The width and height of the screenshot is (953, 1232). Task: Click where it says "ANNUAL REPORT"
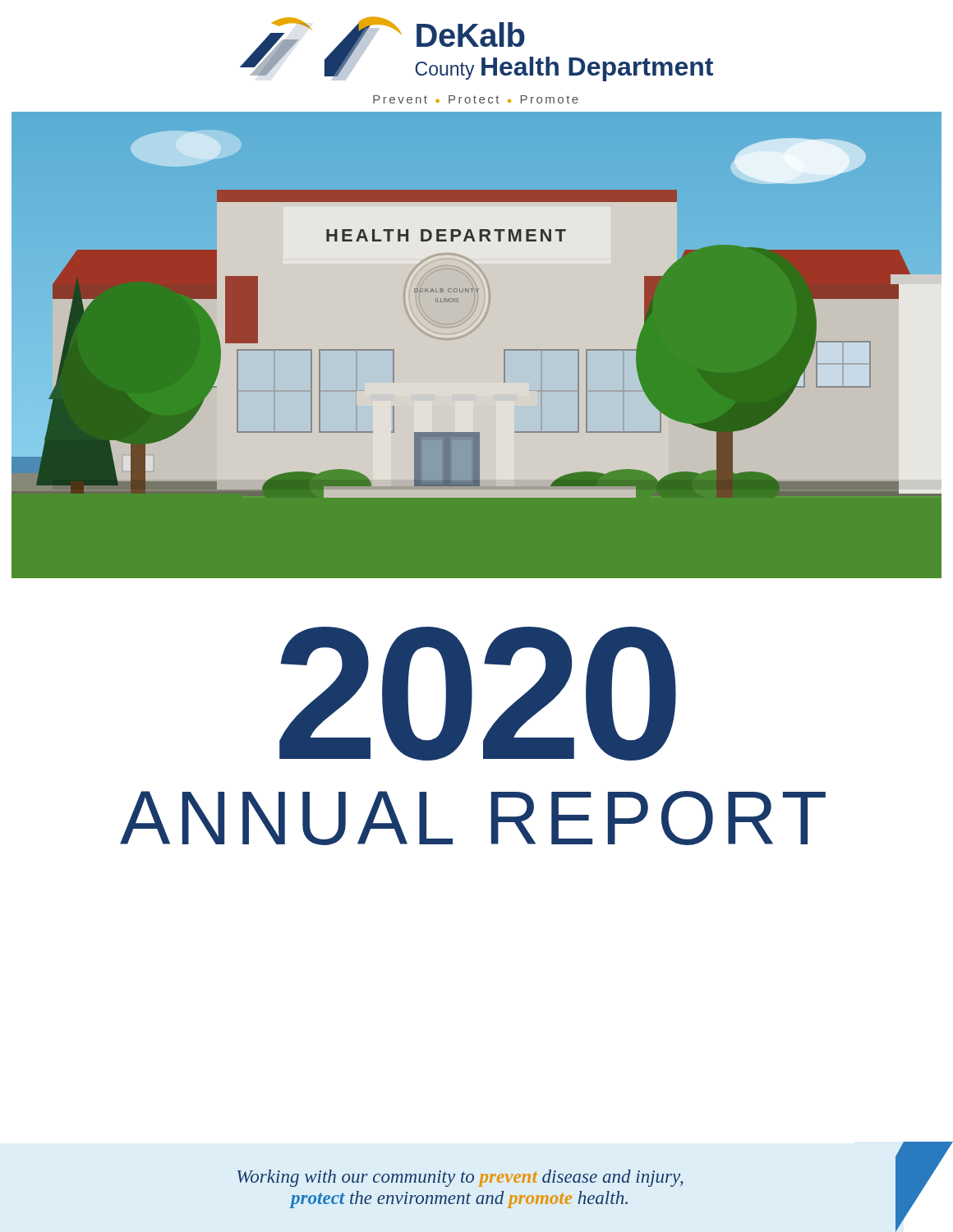coord(476,818)
